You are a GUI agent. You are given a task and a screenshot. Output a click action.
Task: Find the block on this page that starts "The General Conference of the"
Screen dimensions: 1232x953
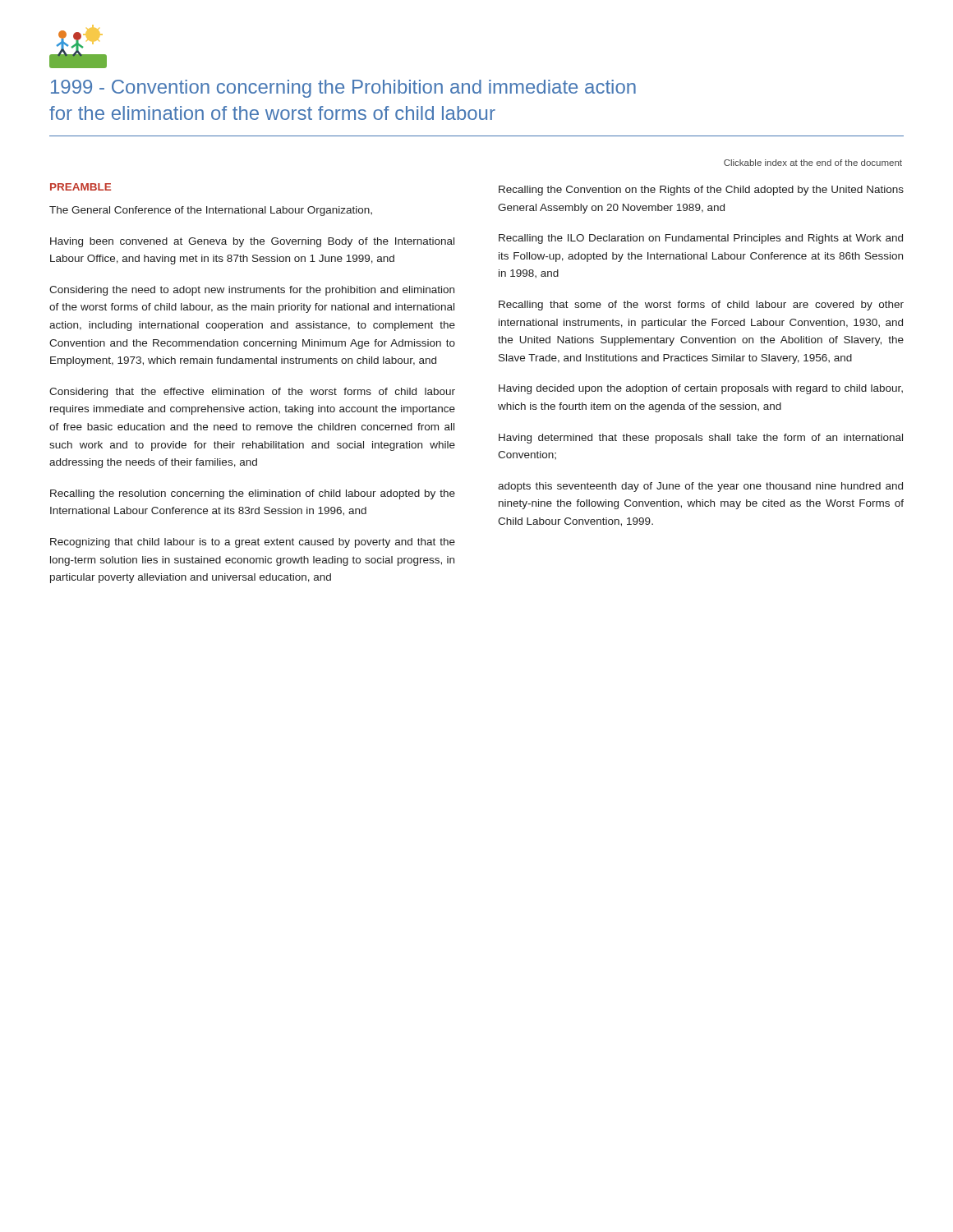coord(211,210)
